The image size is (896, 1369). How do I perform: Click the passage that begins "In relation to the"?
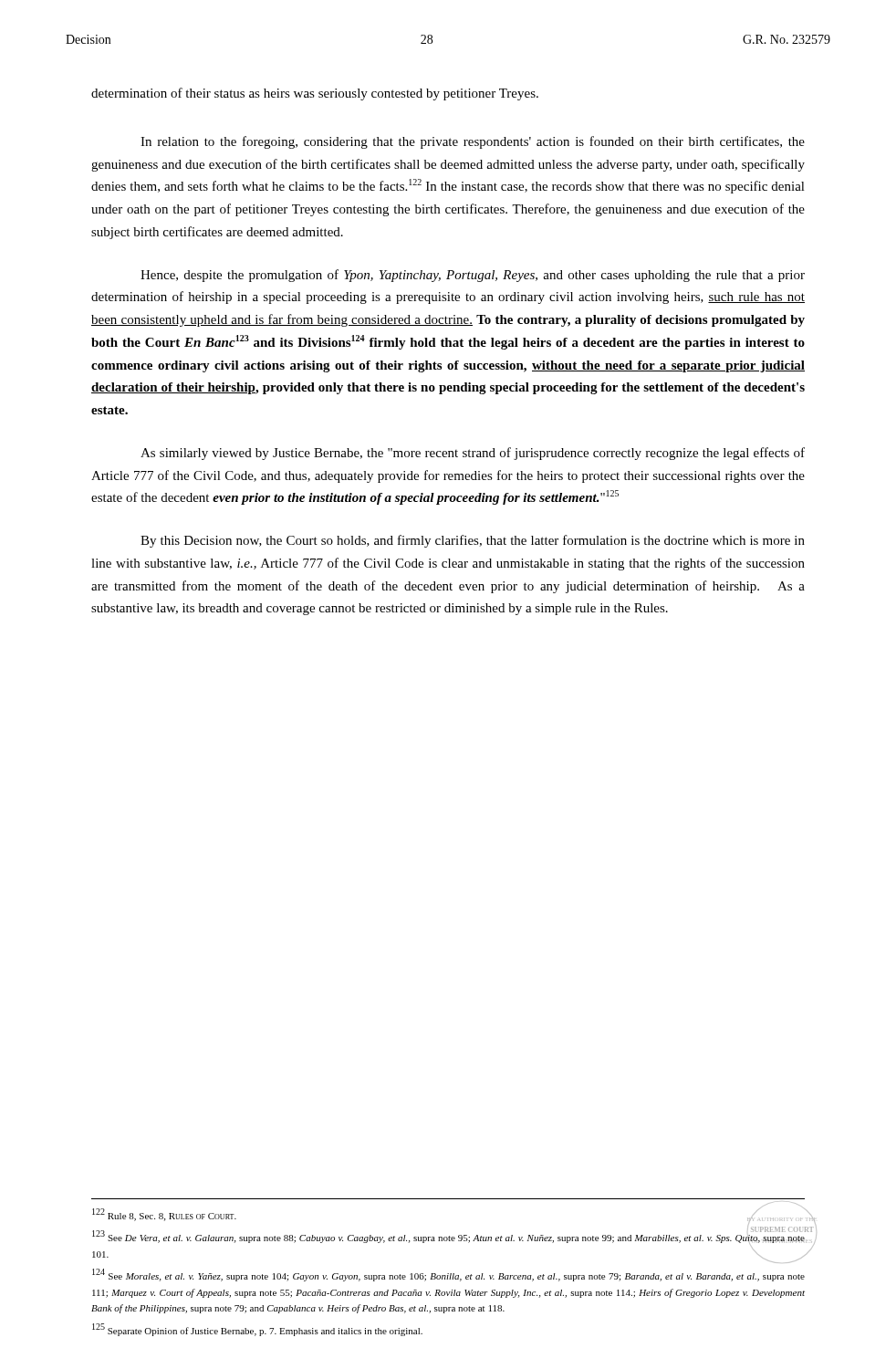click(x=448, y=187)
